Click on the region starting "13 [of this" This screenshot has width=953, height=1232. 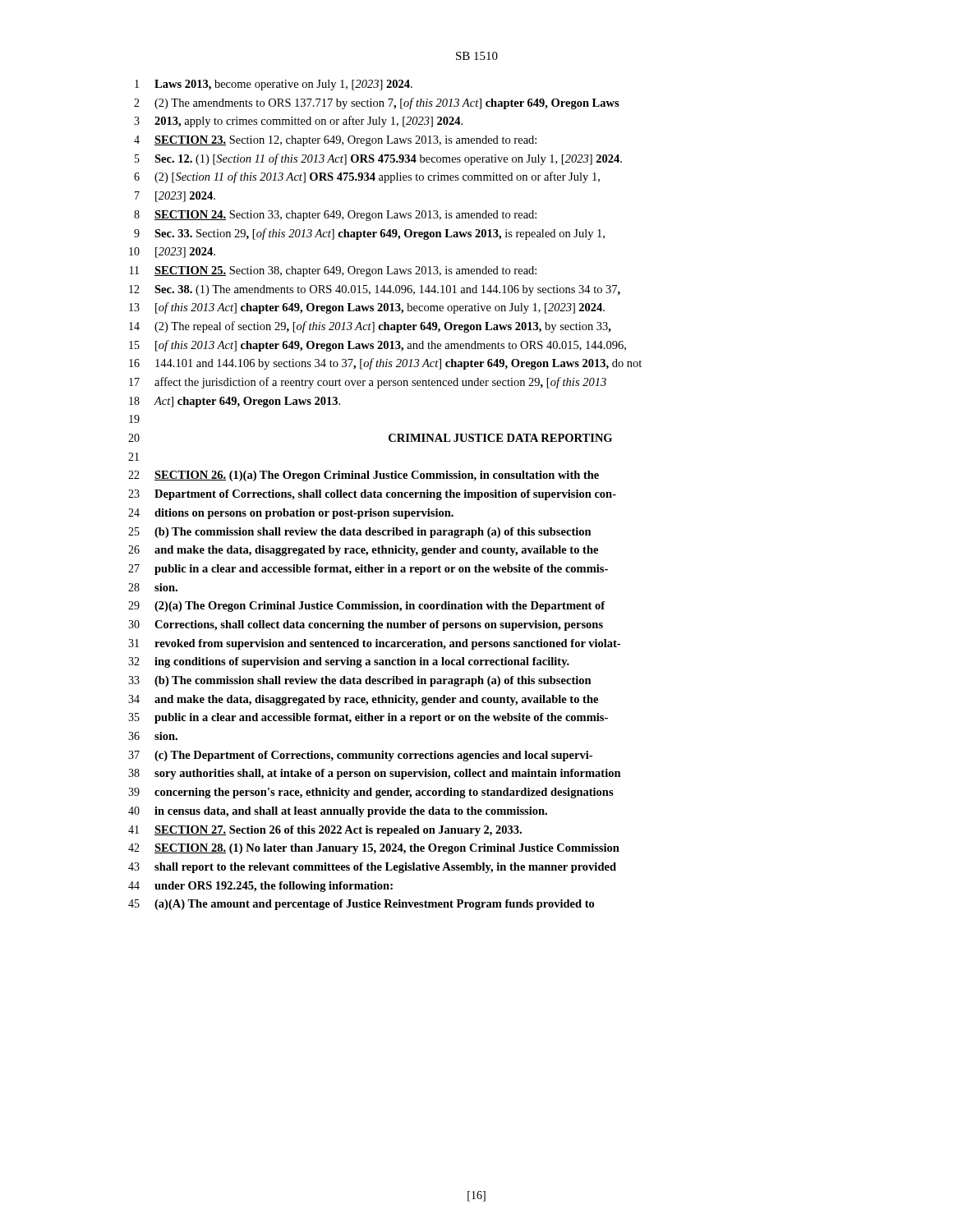[476, 308]
